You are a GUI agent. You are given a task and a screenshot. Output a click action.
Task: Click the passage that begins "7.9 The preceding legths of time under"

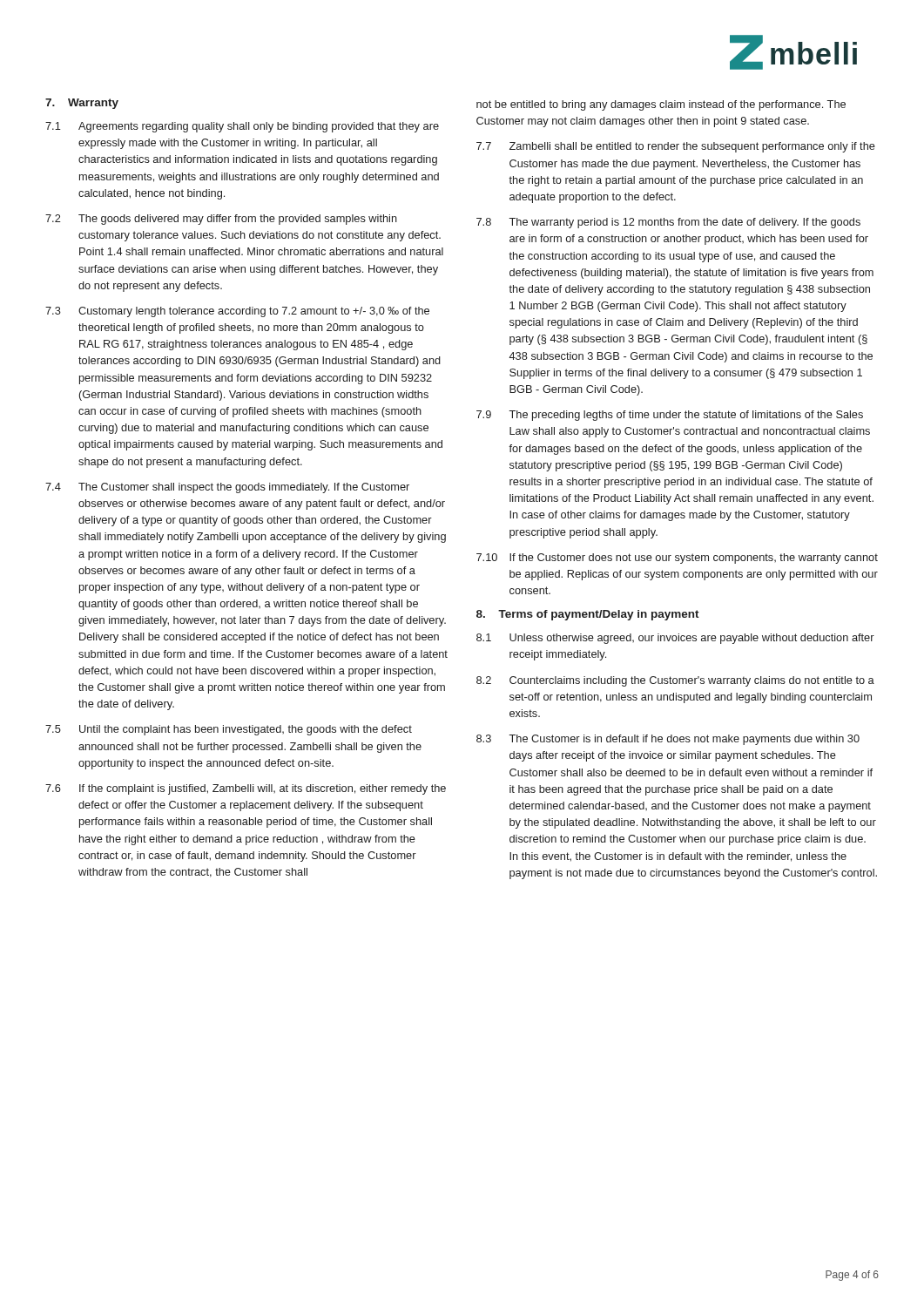click(x=677, y=473)
